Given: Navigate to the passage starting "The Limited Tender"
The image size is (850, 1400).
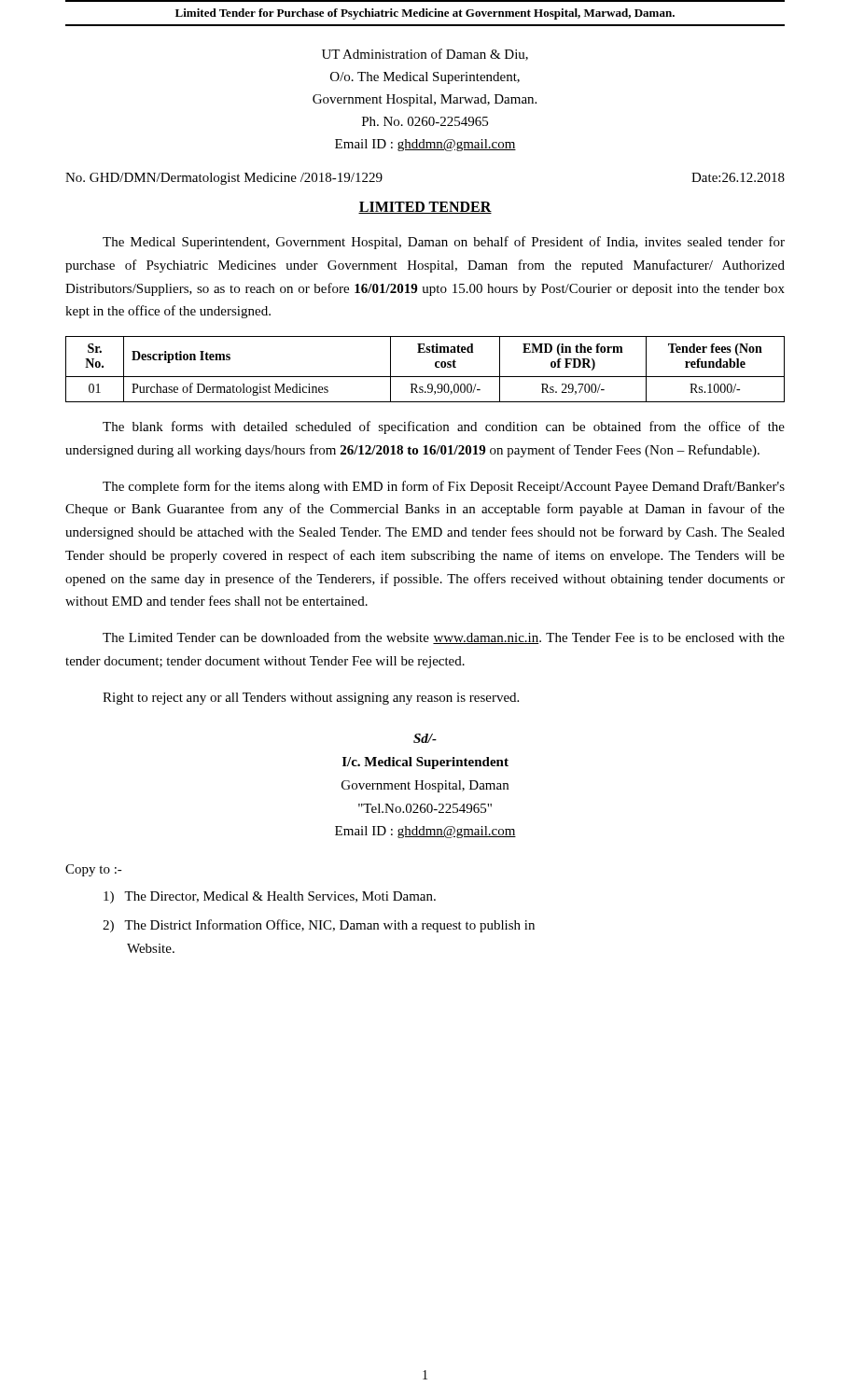Looking at the screenshot, I should (425, 649).
